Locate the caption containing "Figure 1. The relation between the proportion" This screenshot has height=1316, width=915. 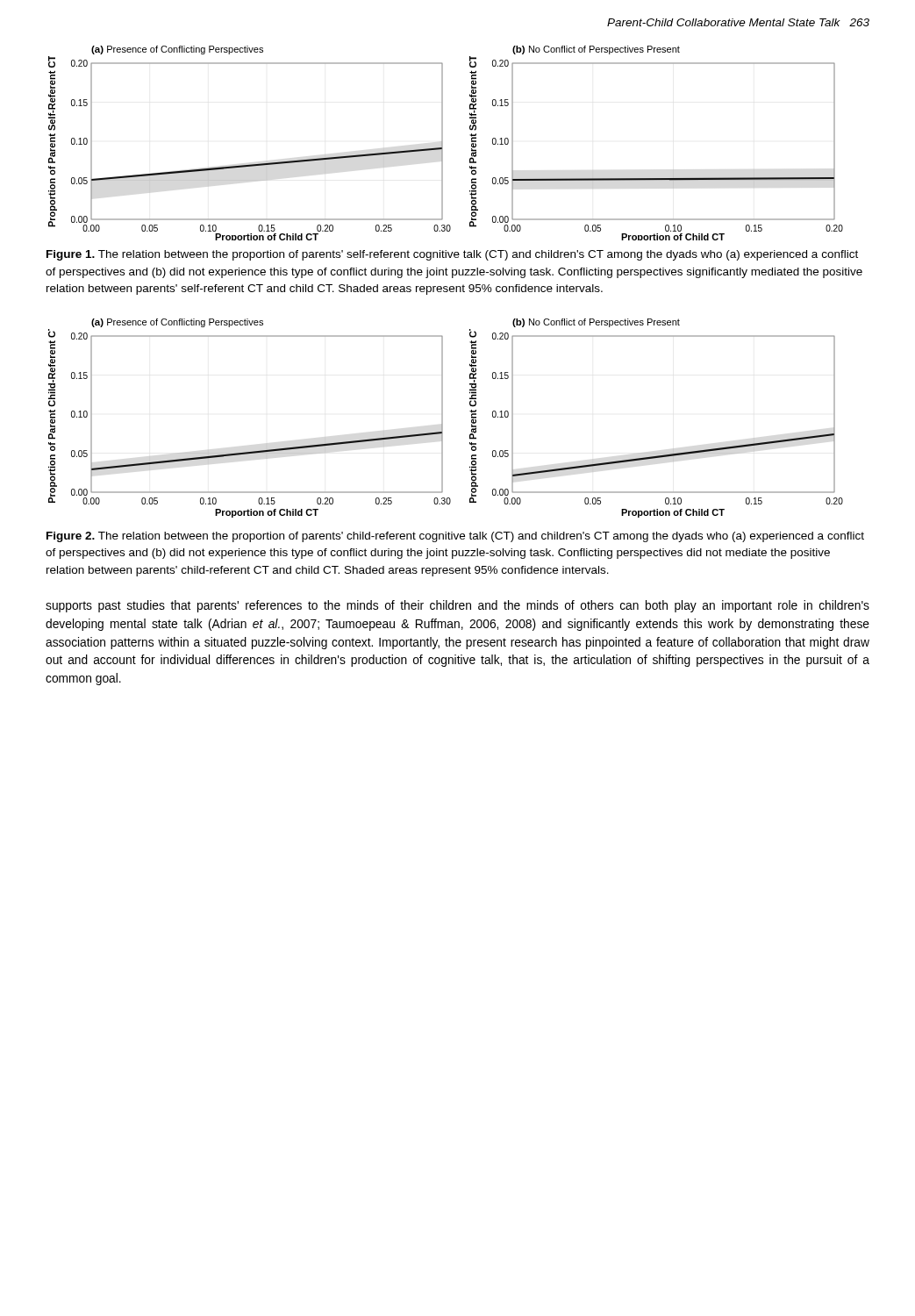click(454, 271)
